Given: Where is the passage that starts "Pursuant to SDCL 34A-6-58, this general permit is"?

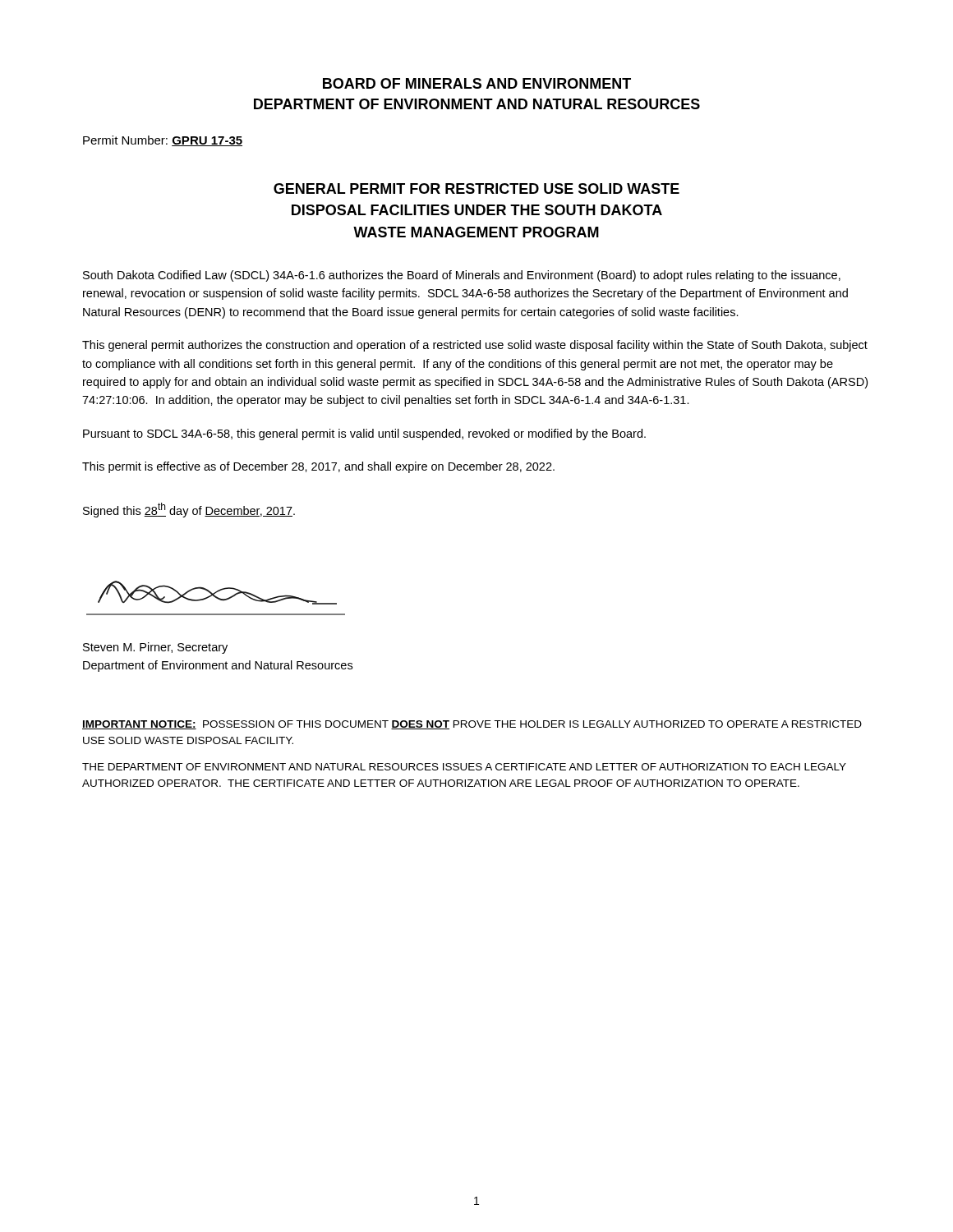Looking at the screenshot, I should tap(364, 434).
